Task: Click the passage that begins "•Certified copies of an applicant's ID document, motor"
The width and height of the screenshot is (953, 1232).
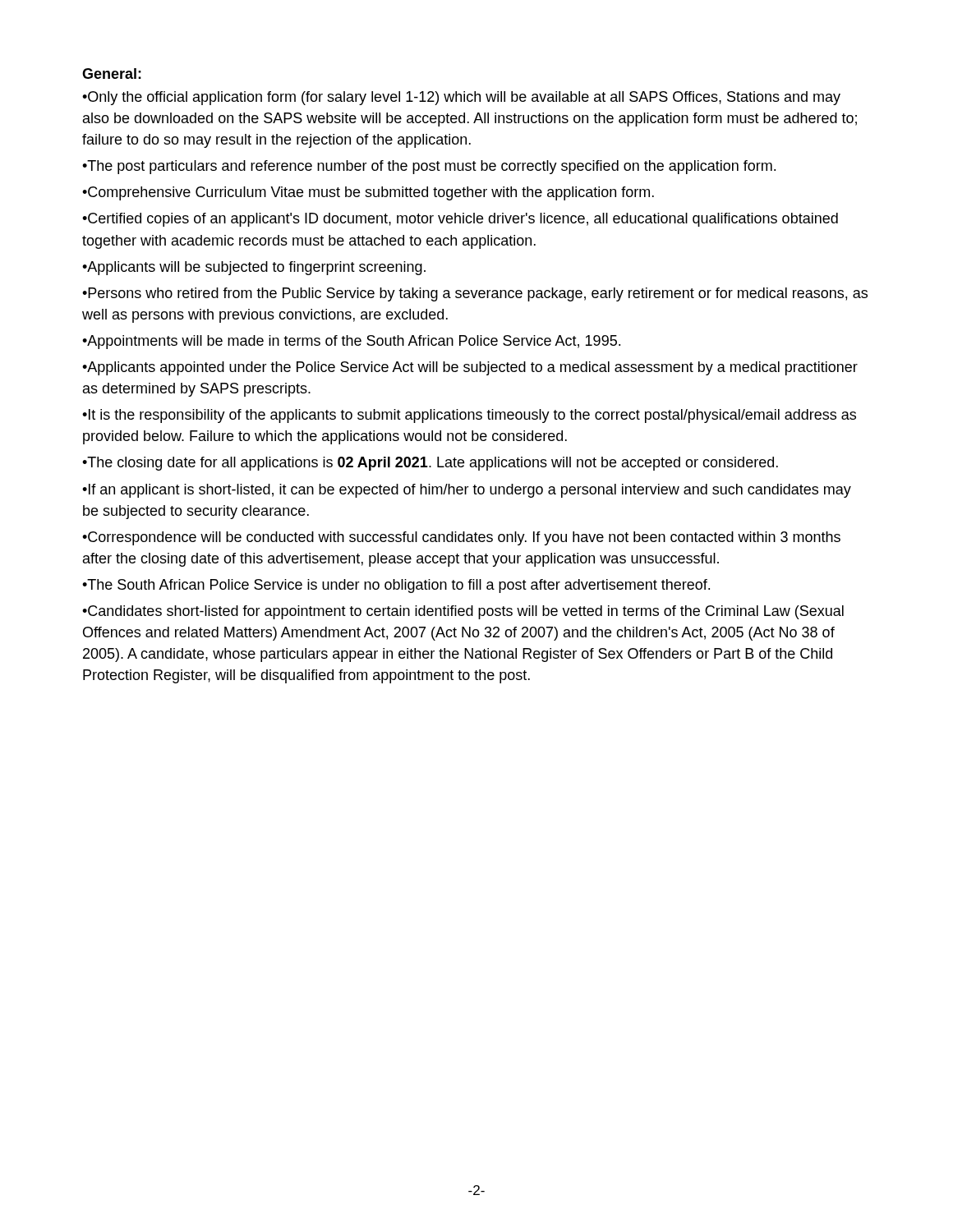Action: (x=460, y=230)
